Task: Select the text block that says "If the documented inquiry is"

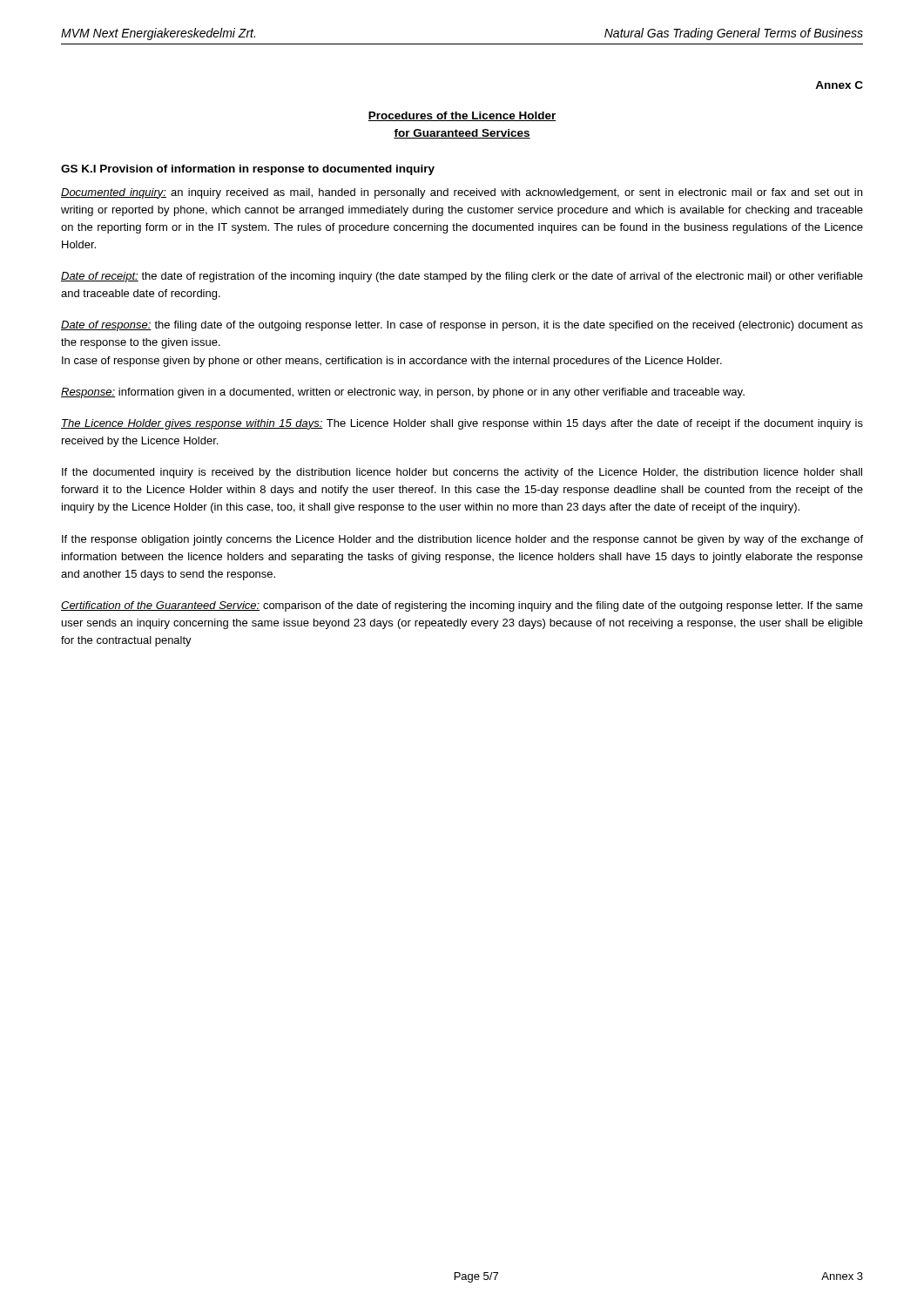Action: tap(462, 490)
